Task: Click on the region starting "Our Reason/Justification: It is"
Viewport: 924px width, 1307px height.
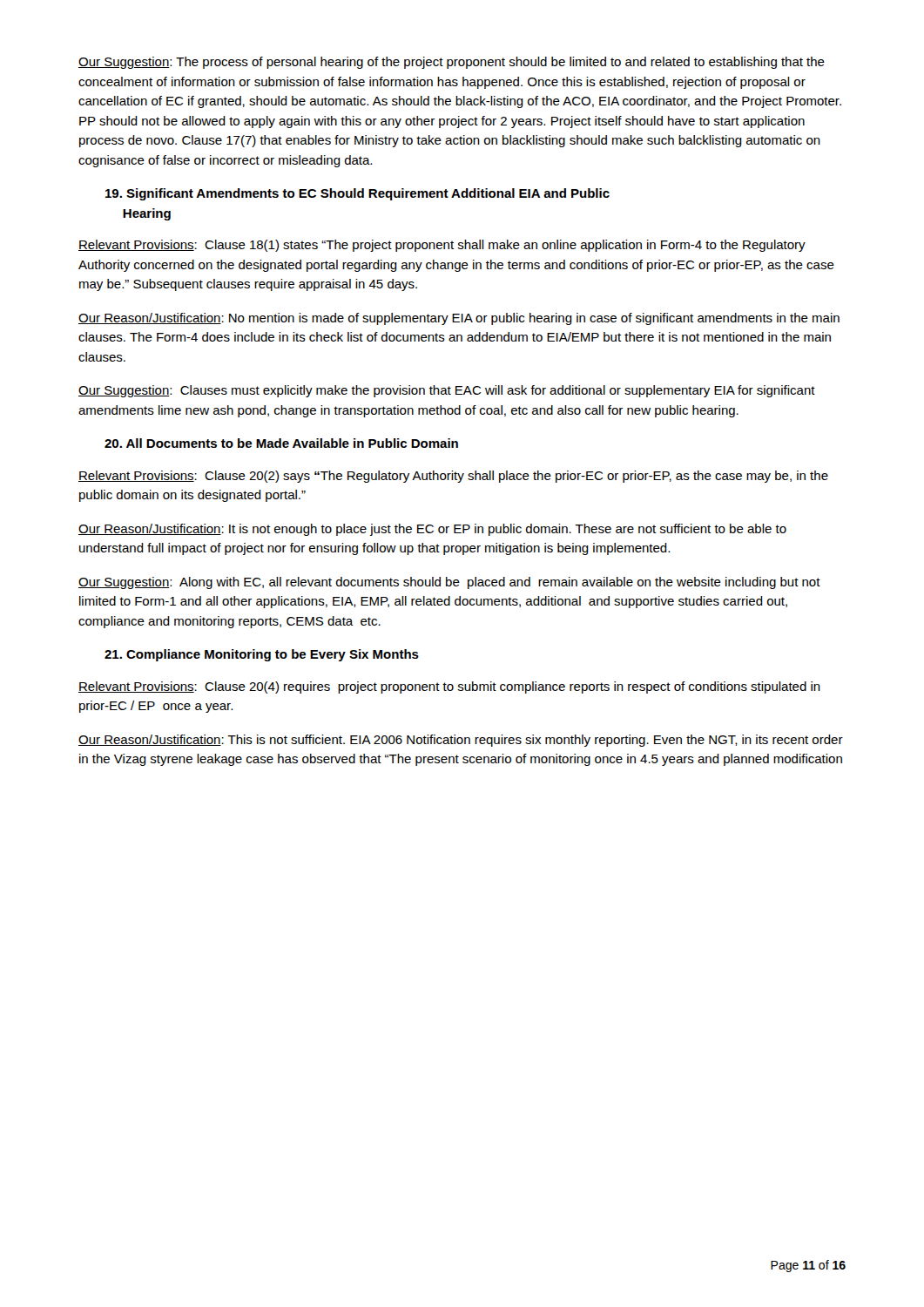Action: point(432,538)
